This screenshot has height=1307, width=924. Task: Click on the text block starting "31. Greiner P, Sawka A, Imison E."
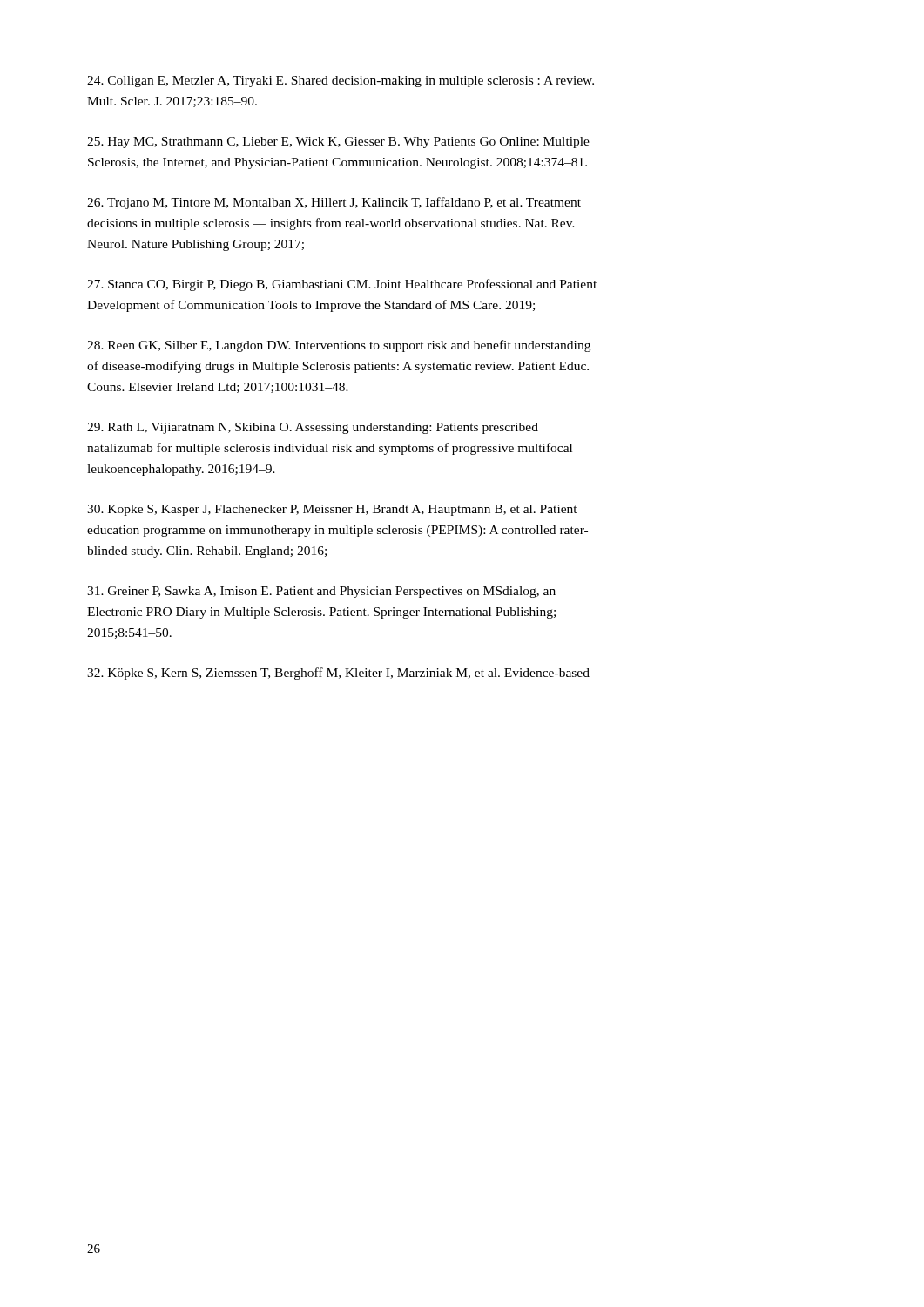453,612
